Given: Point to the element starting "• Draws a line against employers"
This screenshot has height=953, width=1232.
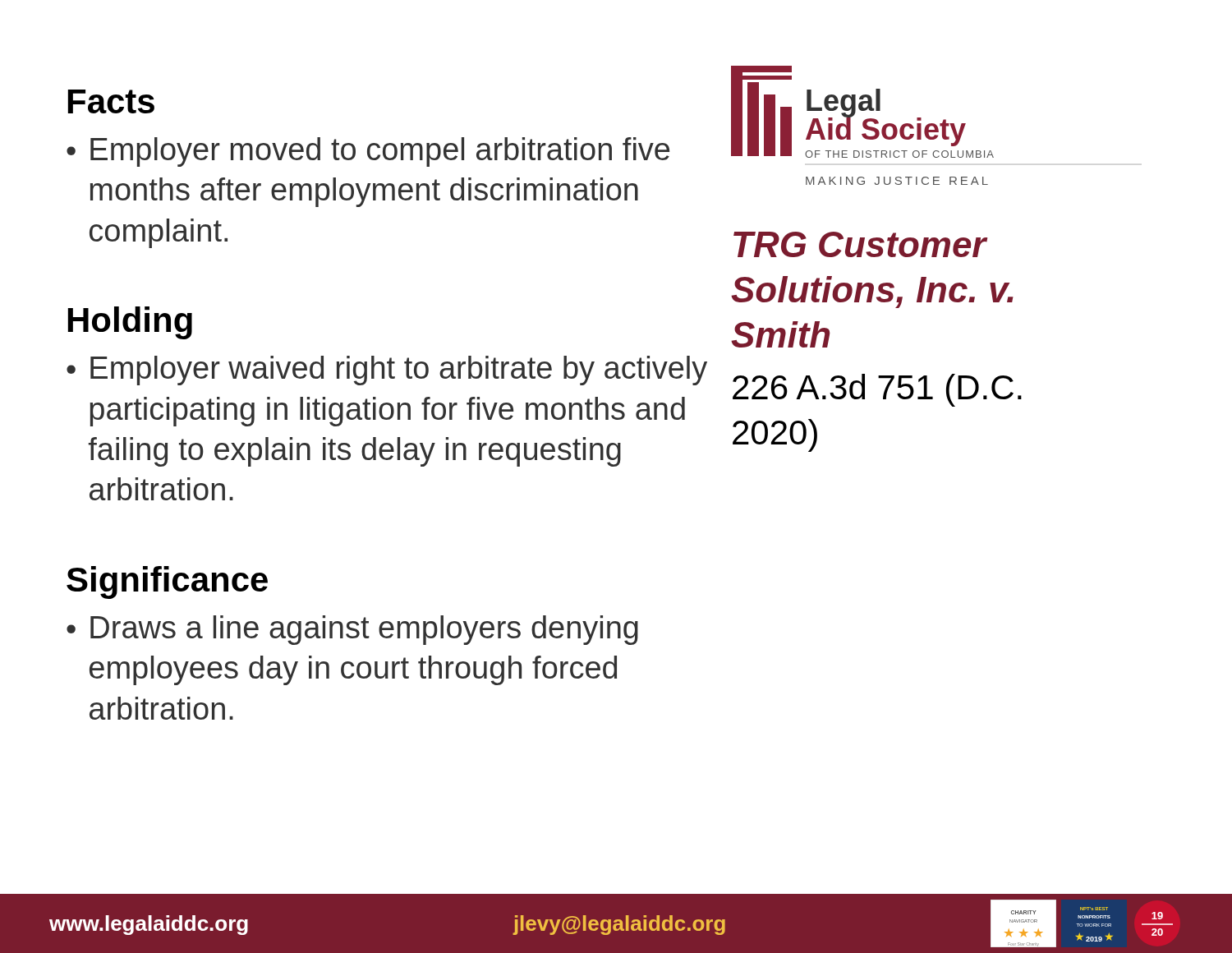Looking at the screenshot, I should pyautogui.click(x=402, y=669).
